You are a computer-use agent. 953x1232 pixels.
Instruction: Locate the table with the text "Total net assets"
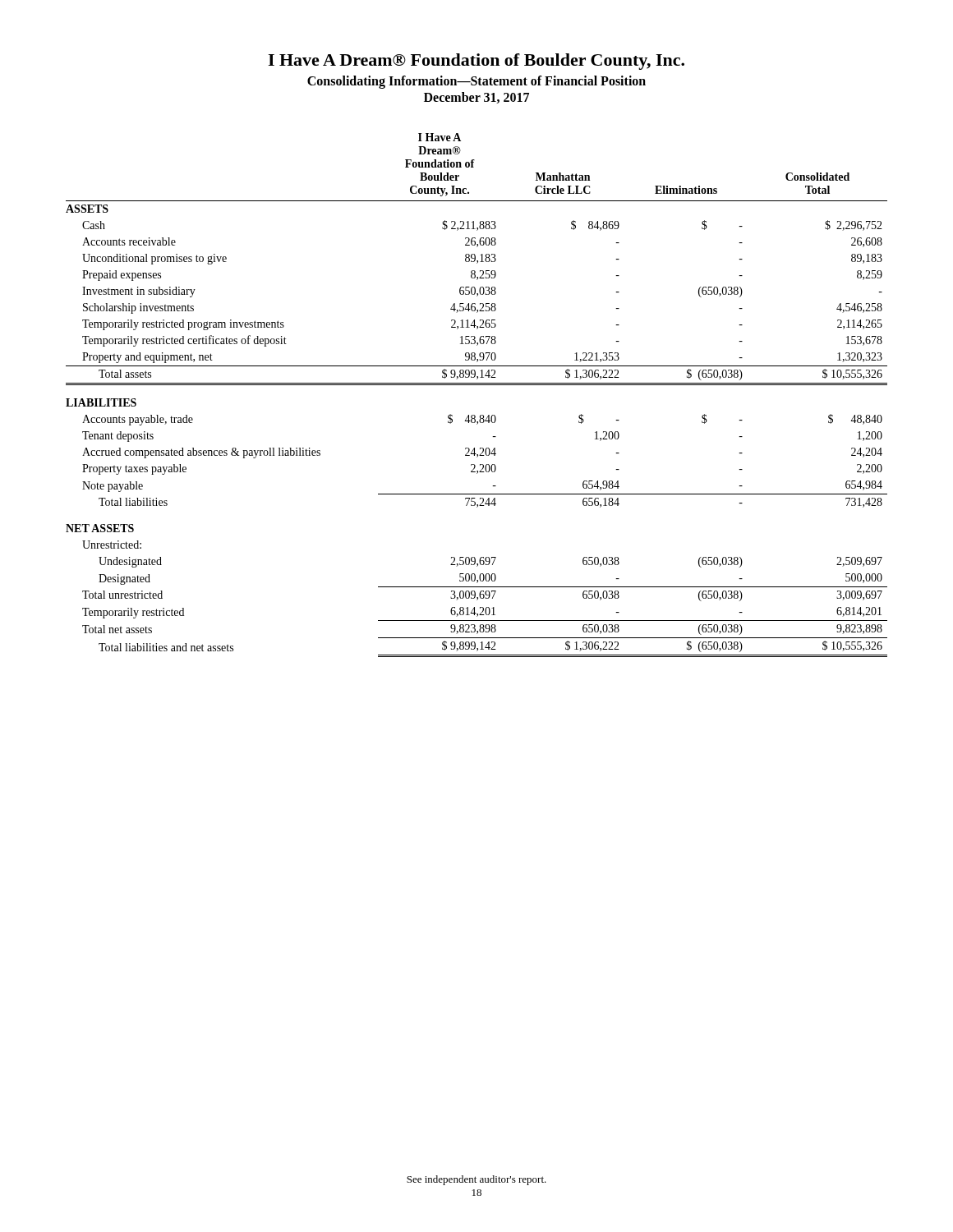point(476,393)
